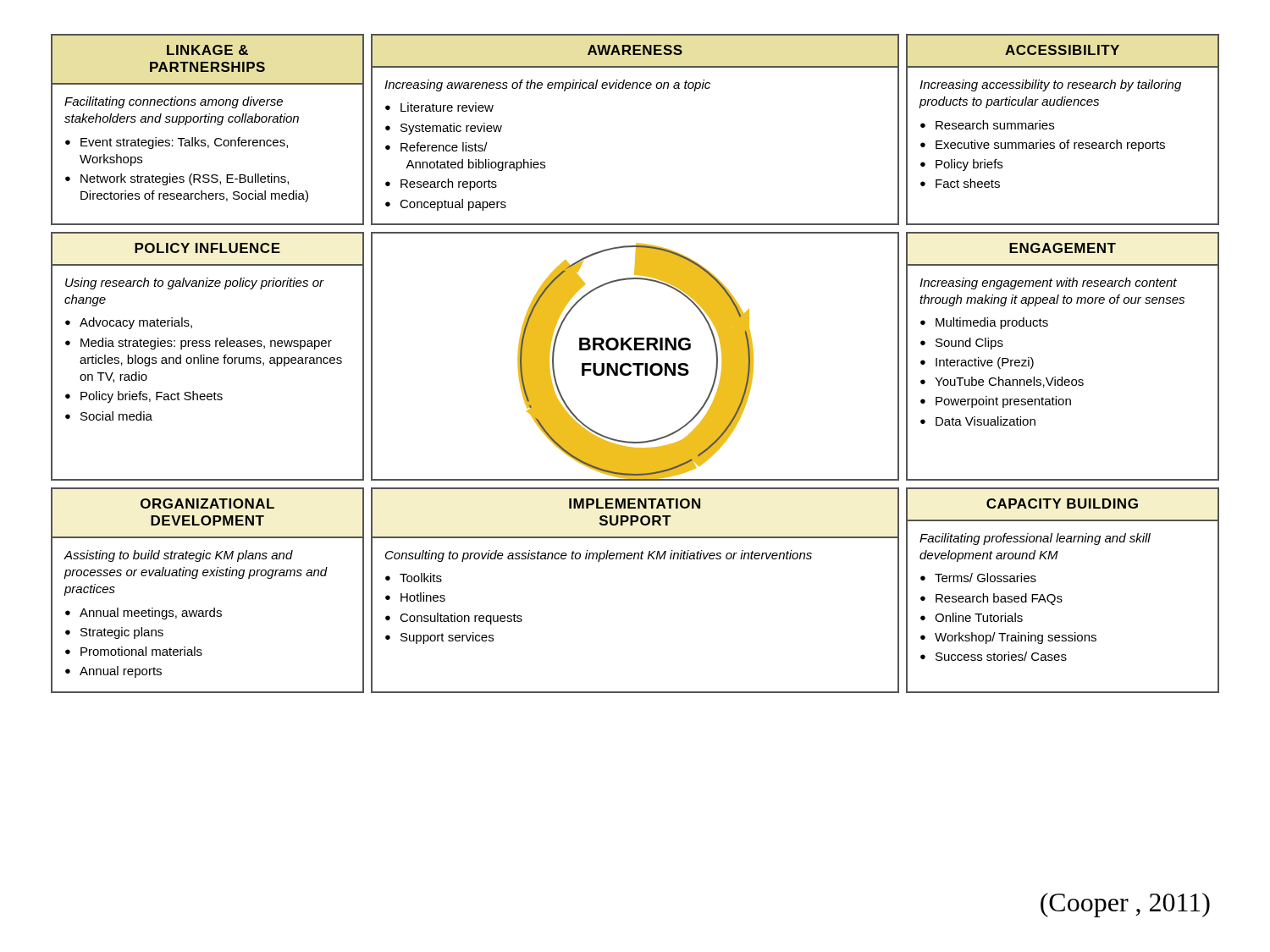Image resolution: width=1270 pixels, height=952 pixels.
Task: Find the text block starting "Support services"
Action: coord(447,637)
